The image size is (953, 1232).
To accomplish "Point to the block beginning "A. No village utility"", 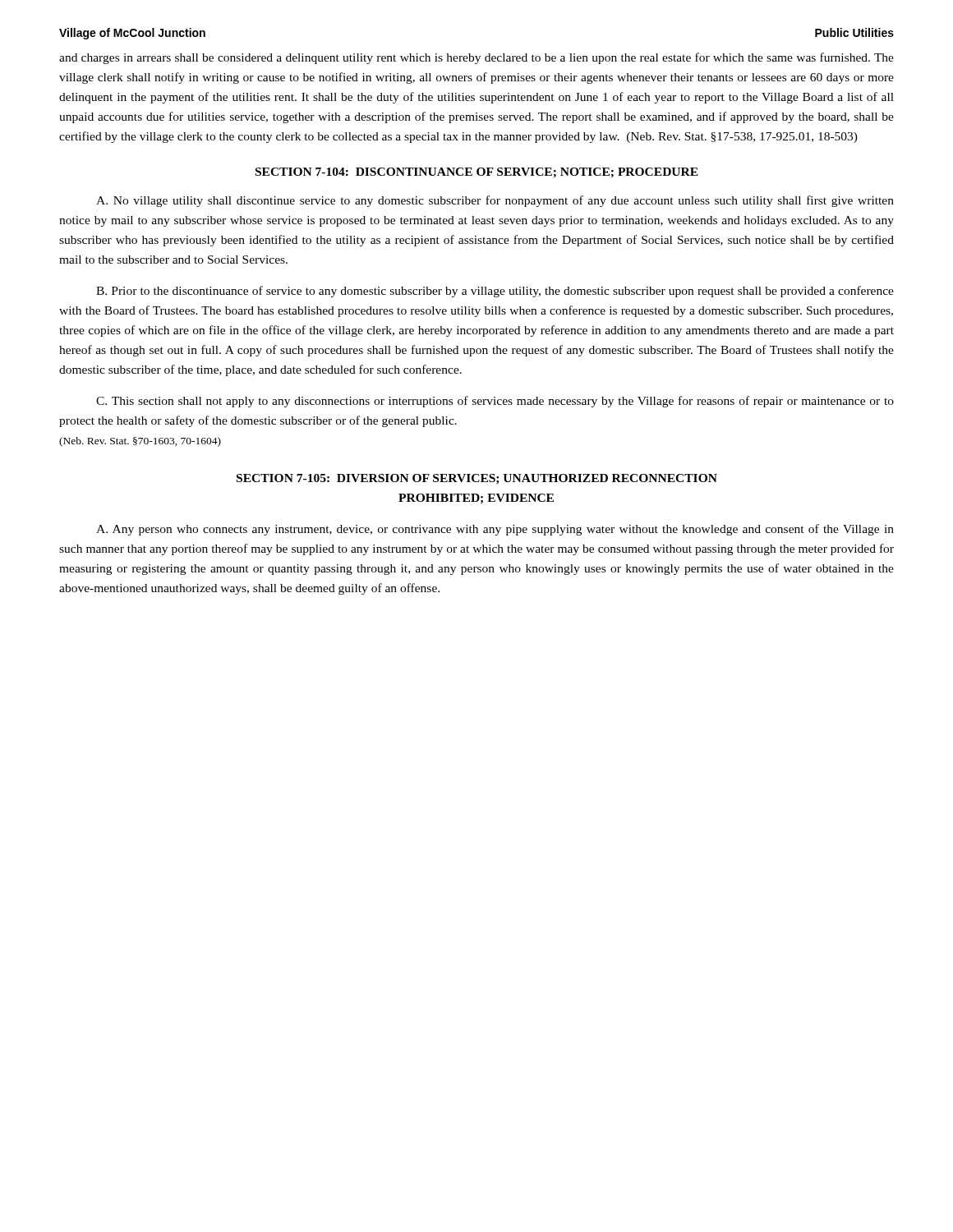I will coord(476,230).
